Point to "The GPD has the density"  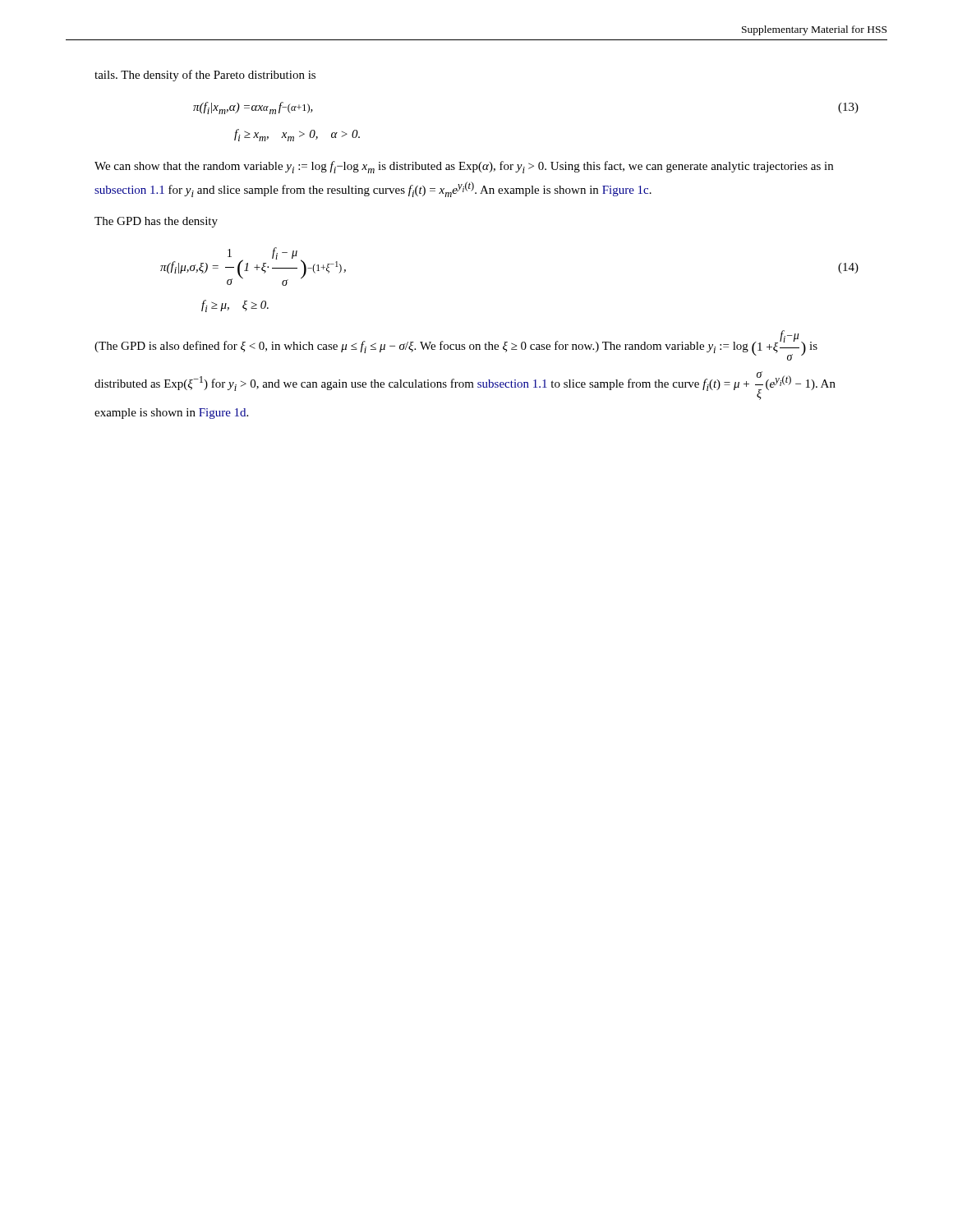click(x=156, y=221)
